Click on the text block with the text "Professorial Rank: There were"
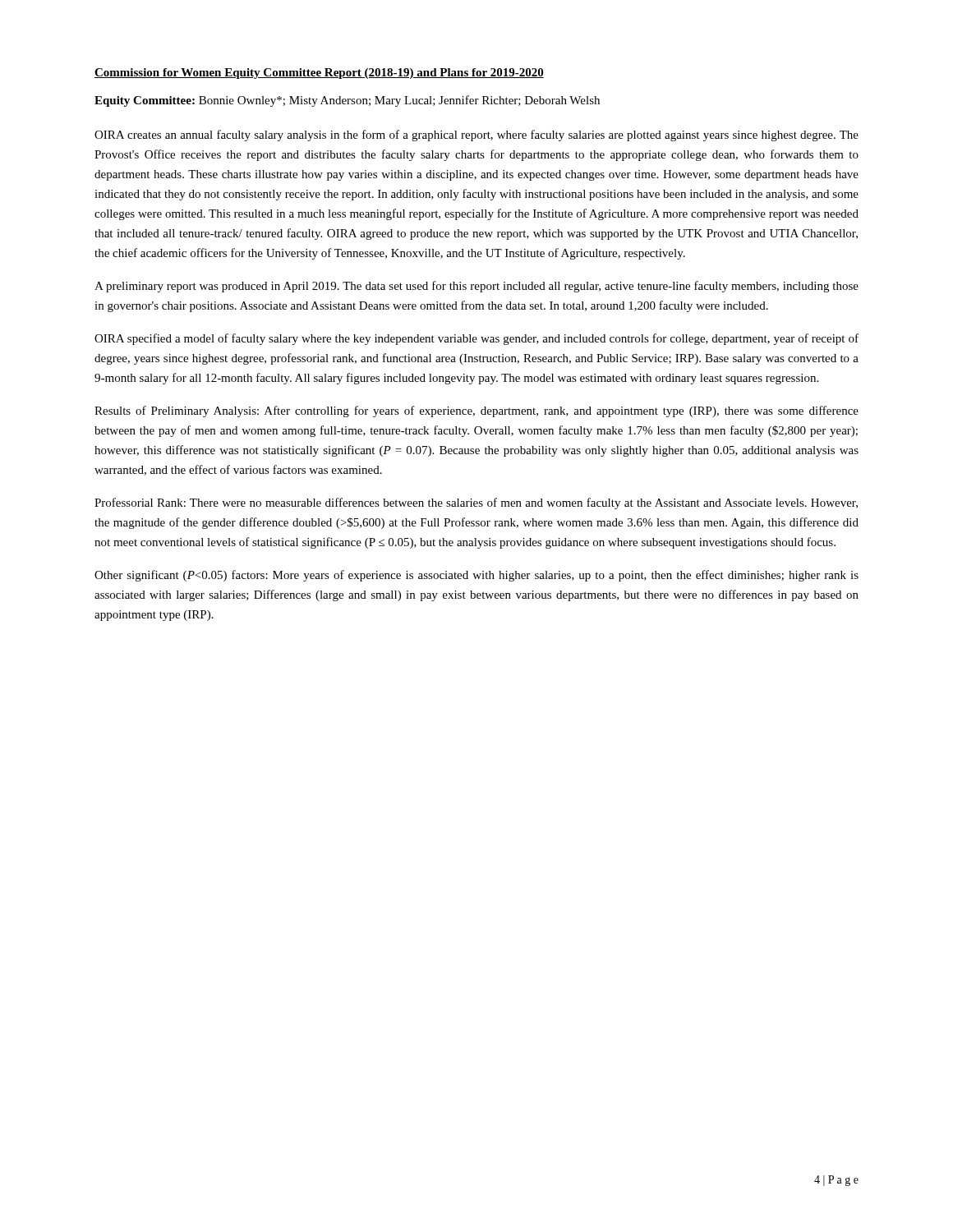 (x=476, y=522)
